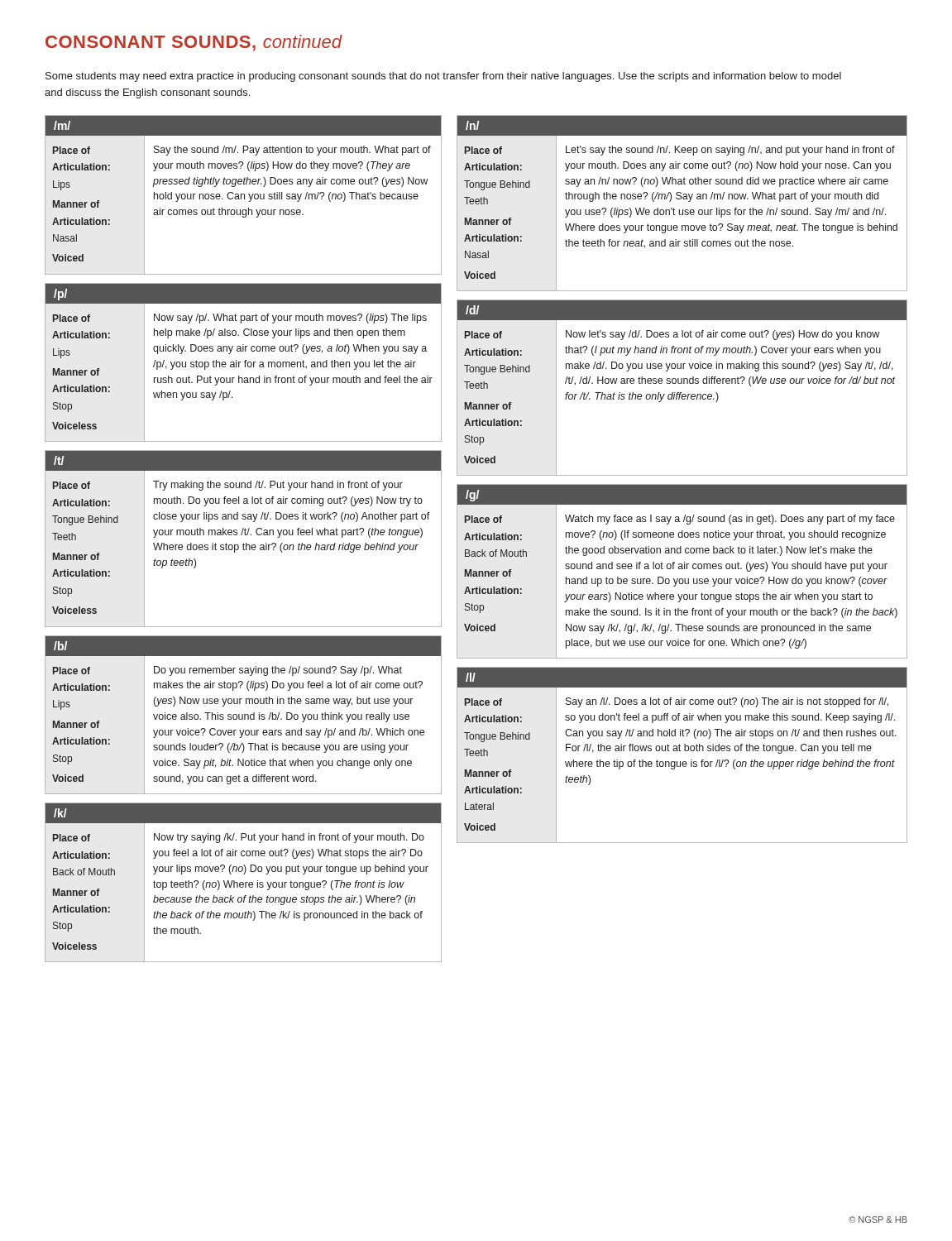
Task: Find the table that mentions "/g/ Place ofArticulation: Back"
Action: [682, 571]
